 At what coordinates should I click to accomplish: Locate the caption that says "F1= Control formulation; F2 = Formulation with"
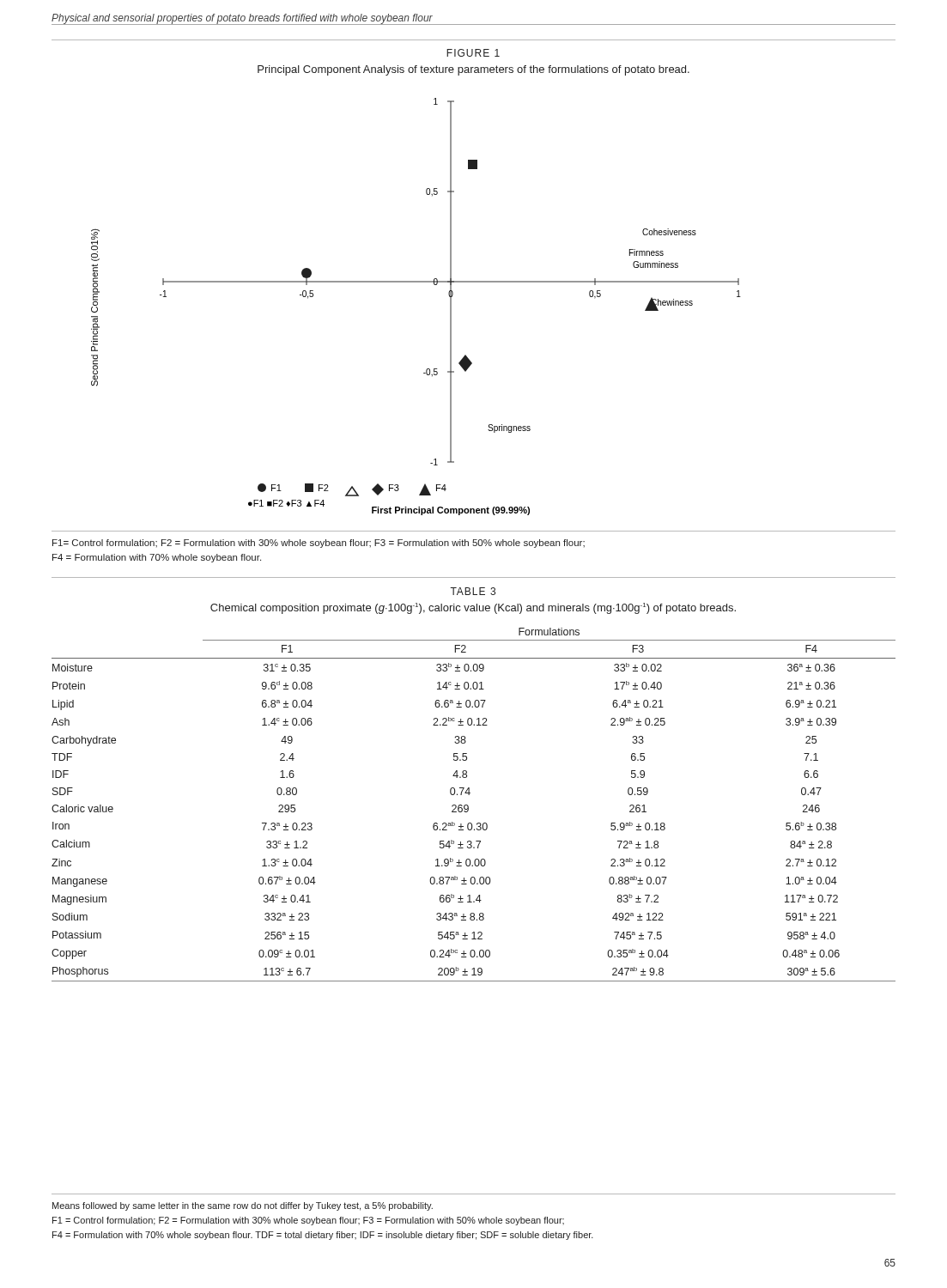(x=318, y=550)
